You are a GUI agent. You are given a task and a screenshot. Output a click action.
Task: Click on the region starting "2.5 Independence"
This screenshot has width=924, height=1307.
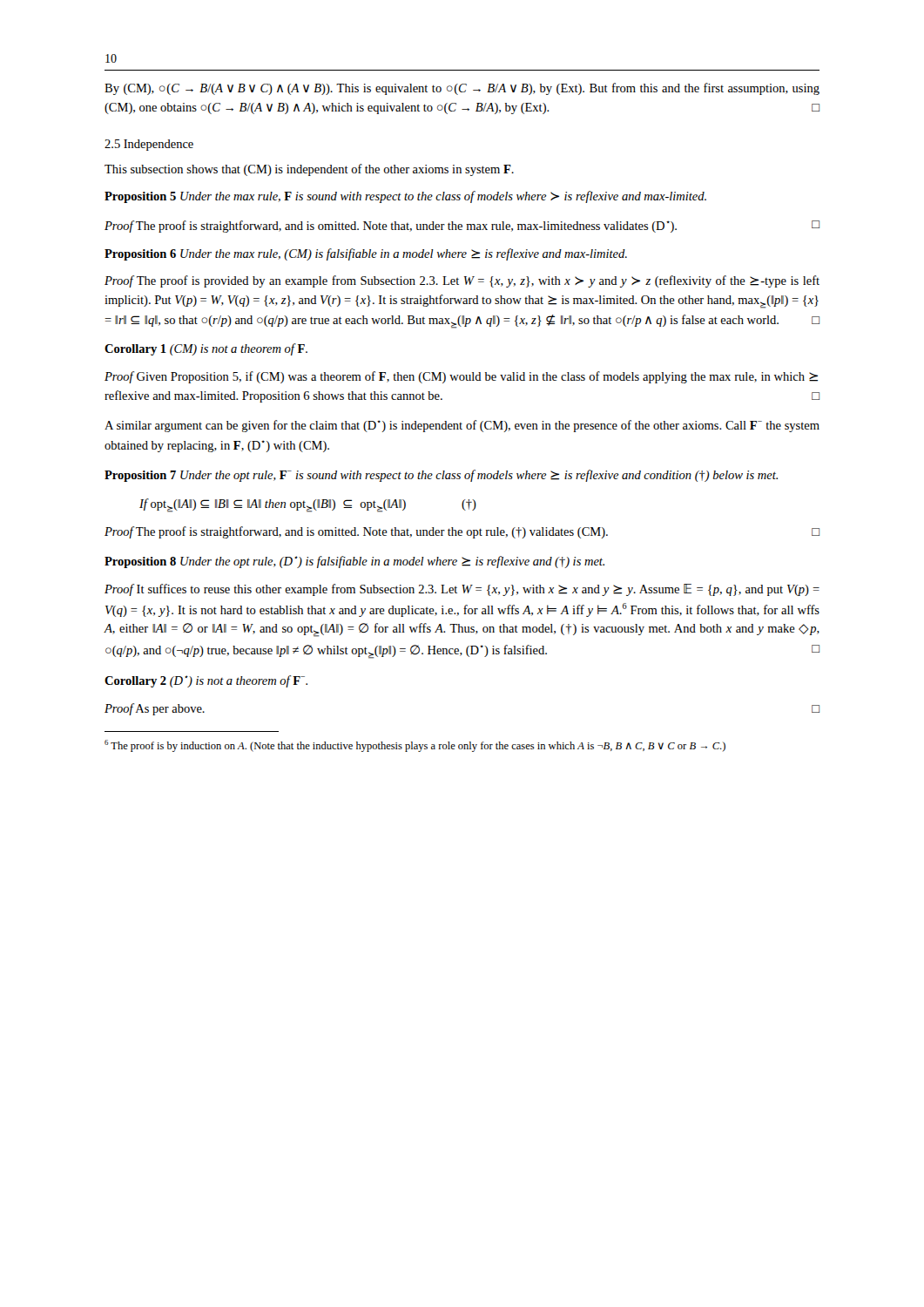(x=149, y=143)
